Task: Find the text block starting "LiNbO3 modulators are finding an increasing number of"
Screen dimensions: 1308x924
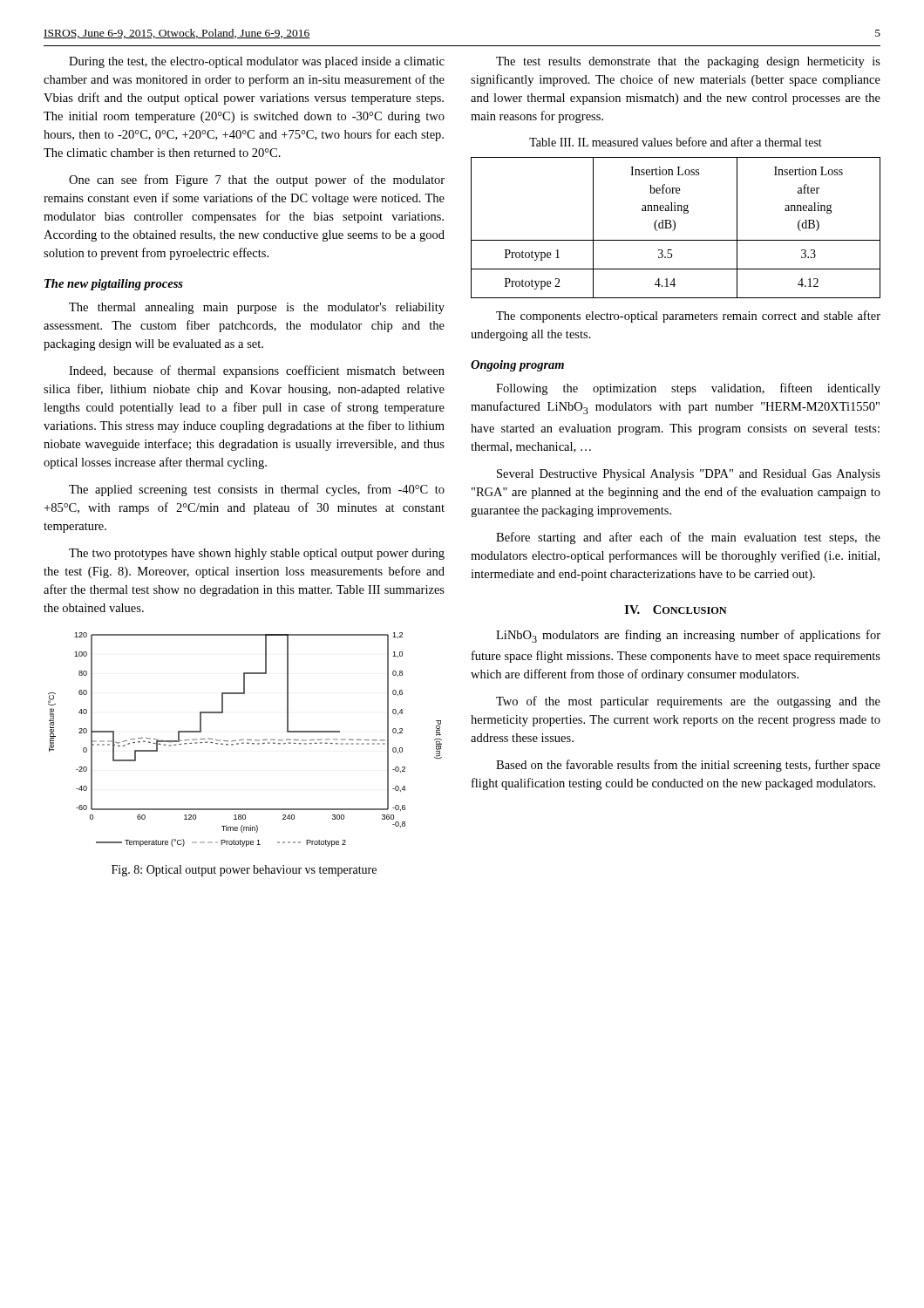Action: [676, 655]
